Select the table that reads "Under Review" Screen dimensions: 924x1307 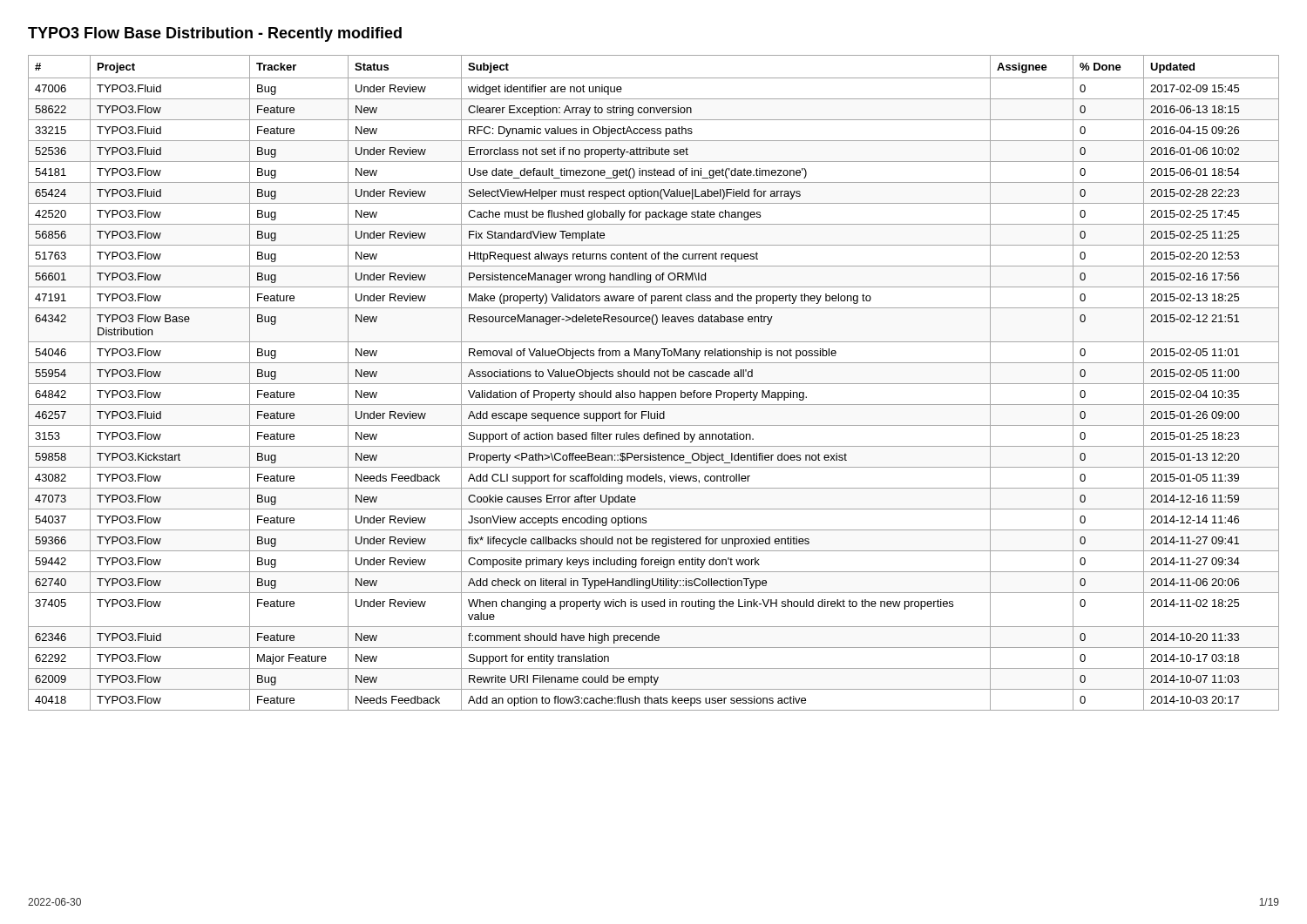[x=654, y=383]
